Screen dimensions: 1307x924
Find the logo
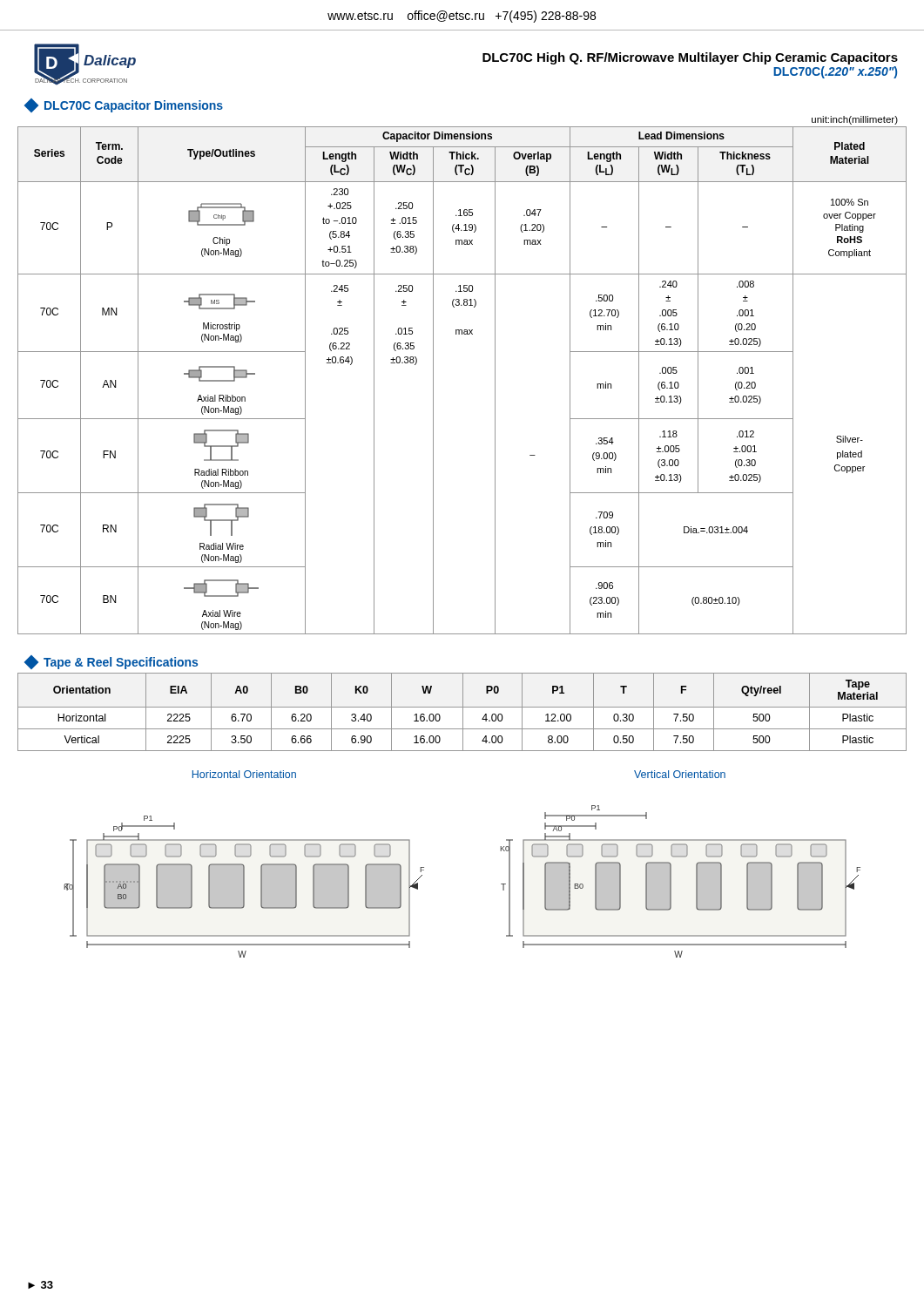point(83,64)
